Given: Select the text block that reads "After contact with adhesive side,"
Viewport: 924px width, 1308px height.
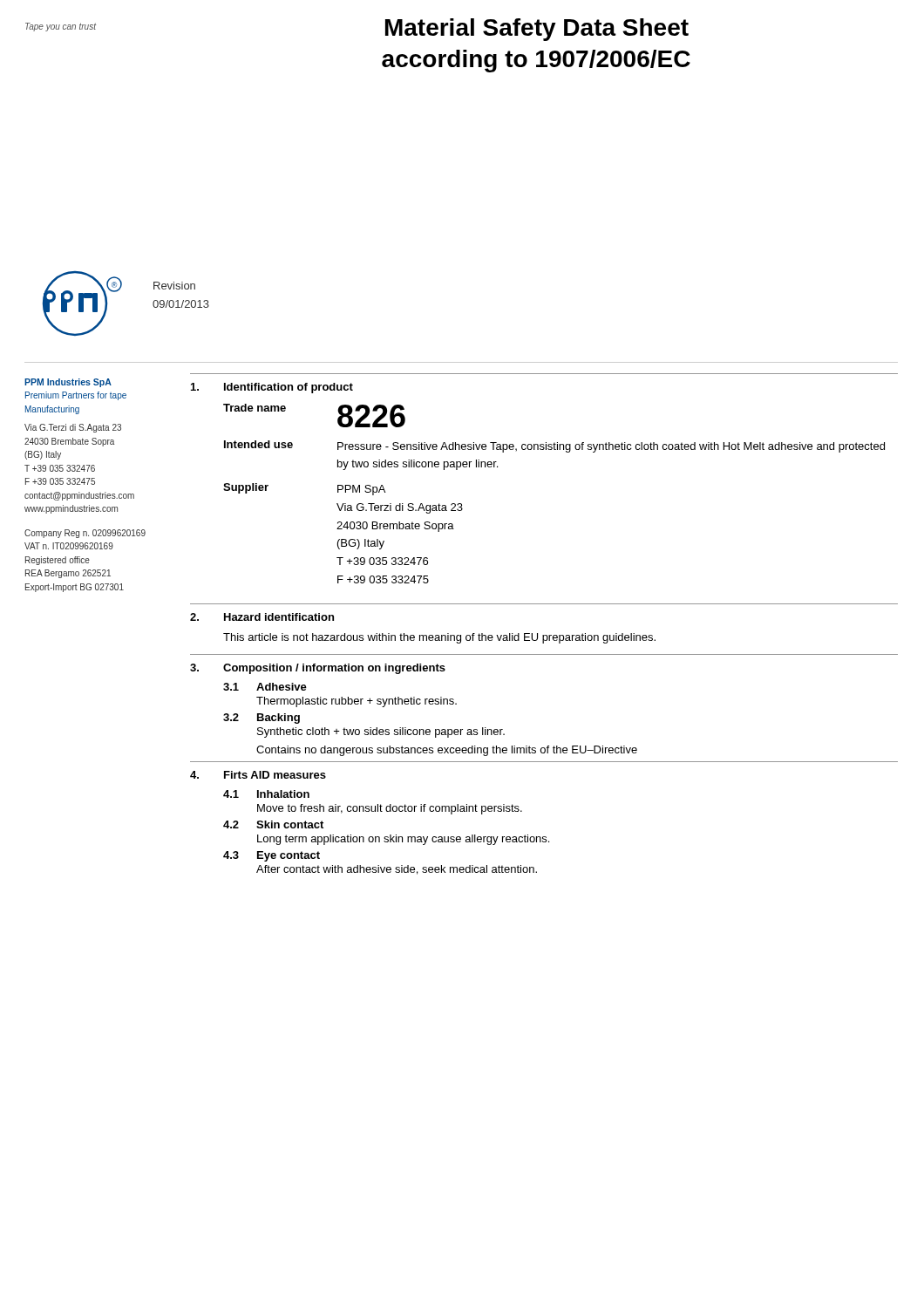Looking at the screenshot, I should pos(397,869).
